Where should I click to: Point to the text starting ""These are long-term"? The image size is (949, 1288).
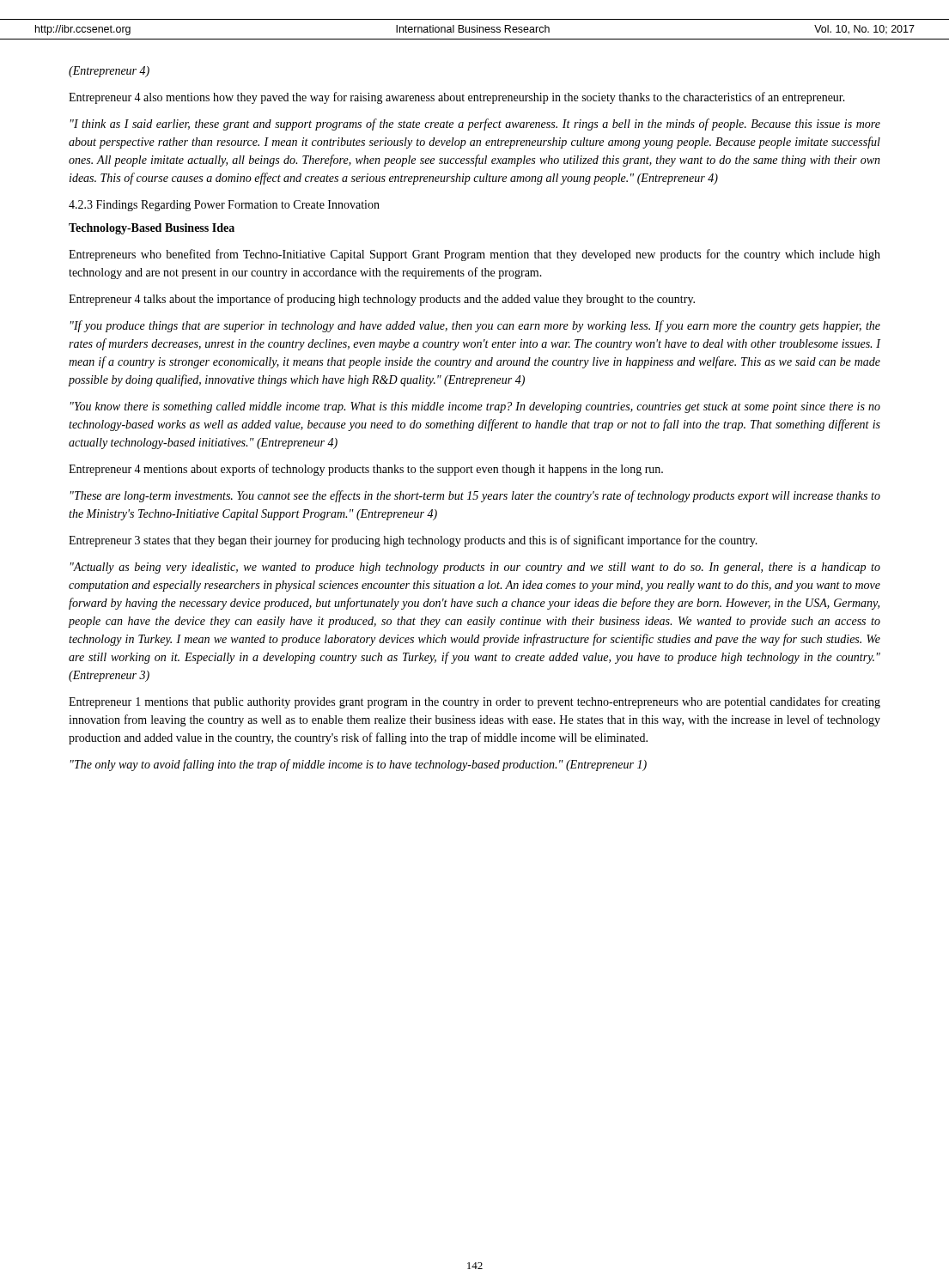[474, 505]
